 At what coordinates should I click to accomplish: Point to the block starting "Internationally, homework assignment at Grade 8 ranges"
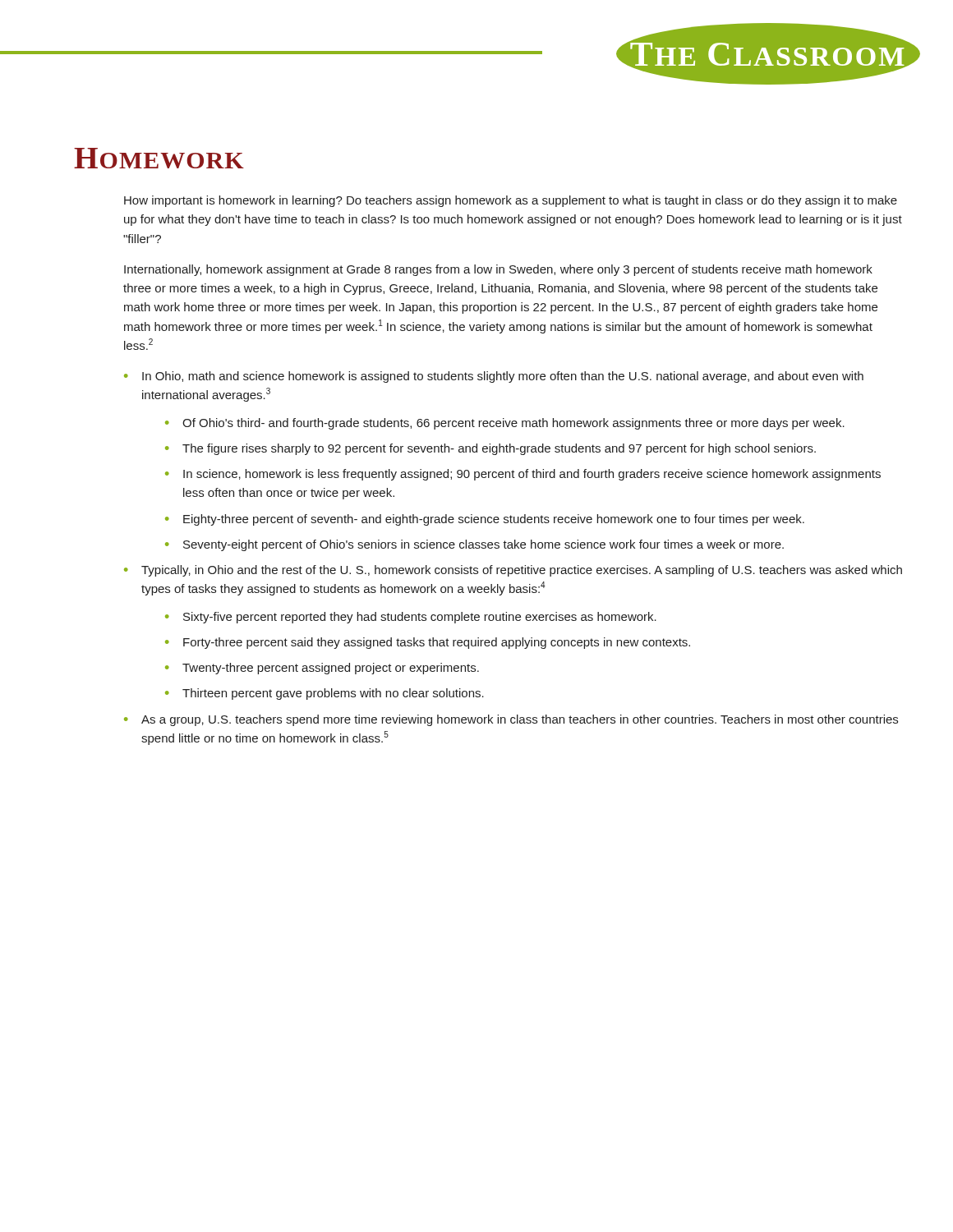point(501,307)
